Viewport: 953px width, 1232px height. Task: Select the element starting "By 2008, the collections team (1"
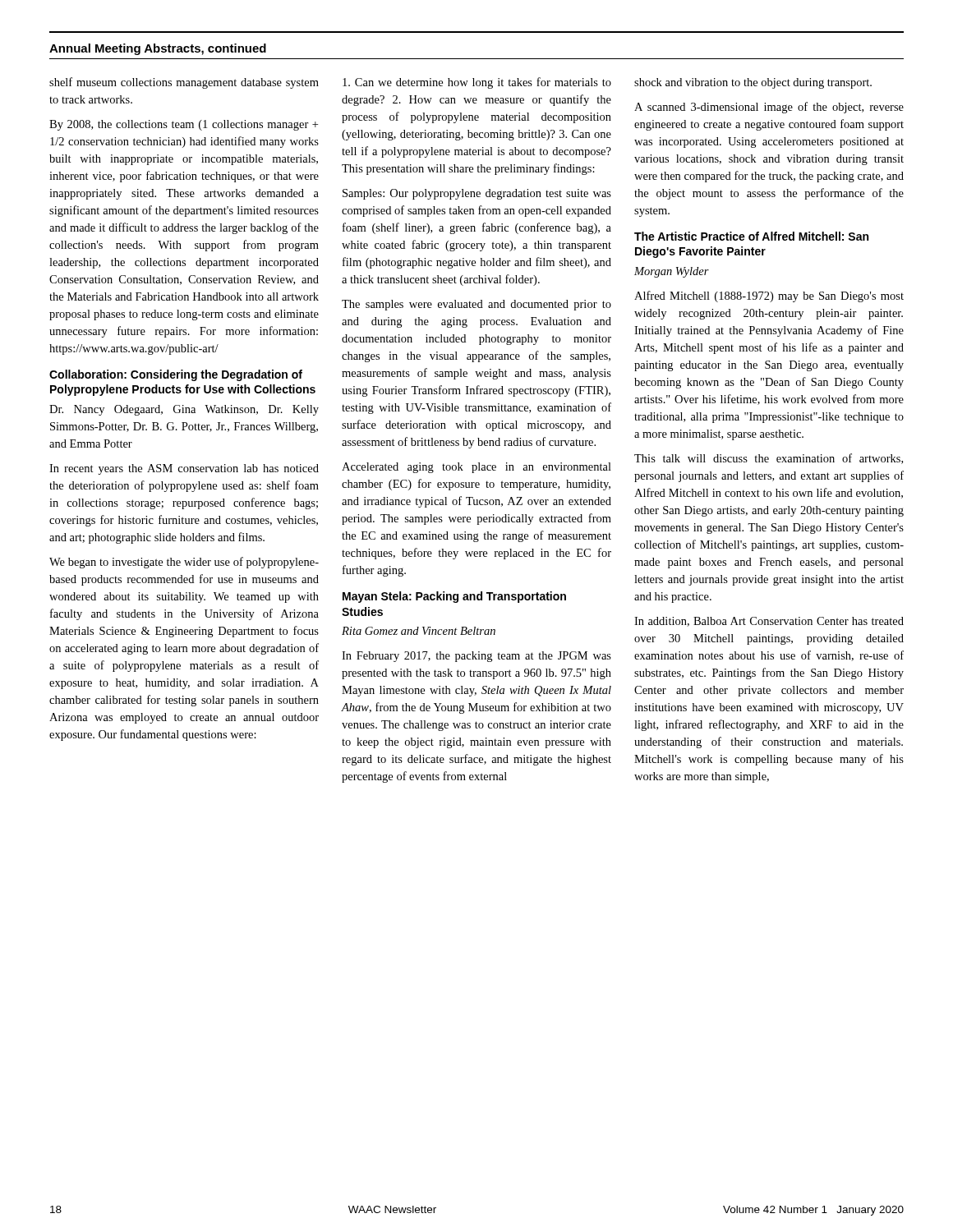(184, 236)
